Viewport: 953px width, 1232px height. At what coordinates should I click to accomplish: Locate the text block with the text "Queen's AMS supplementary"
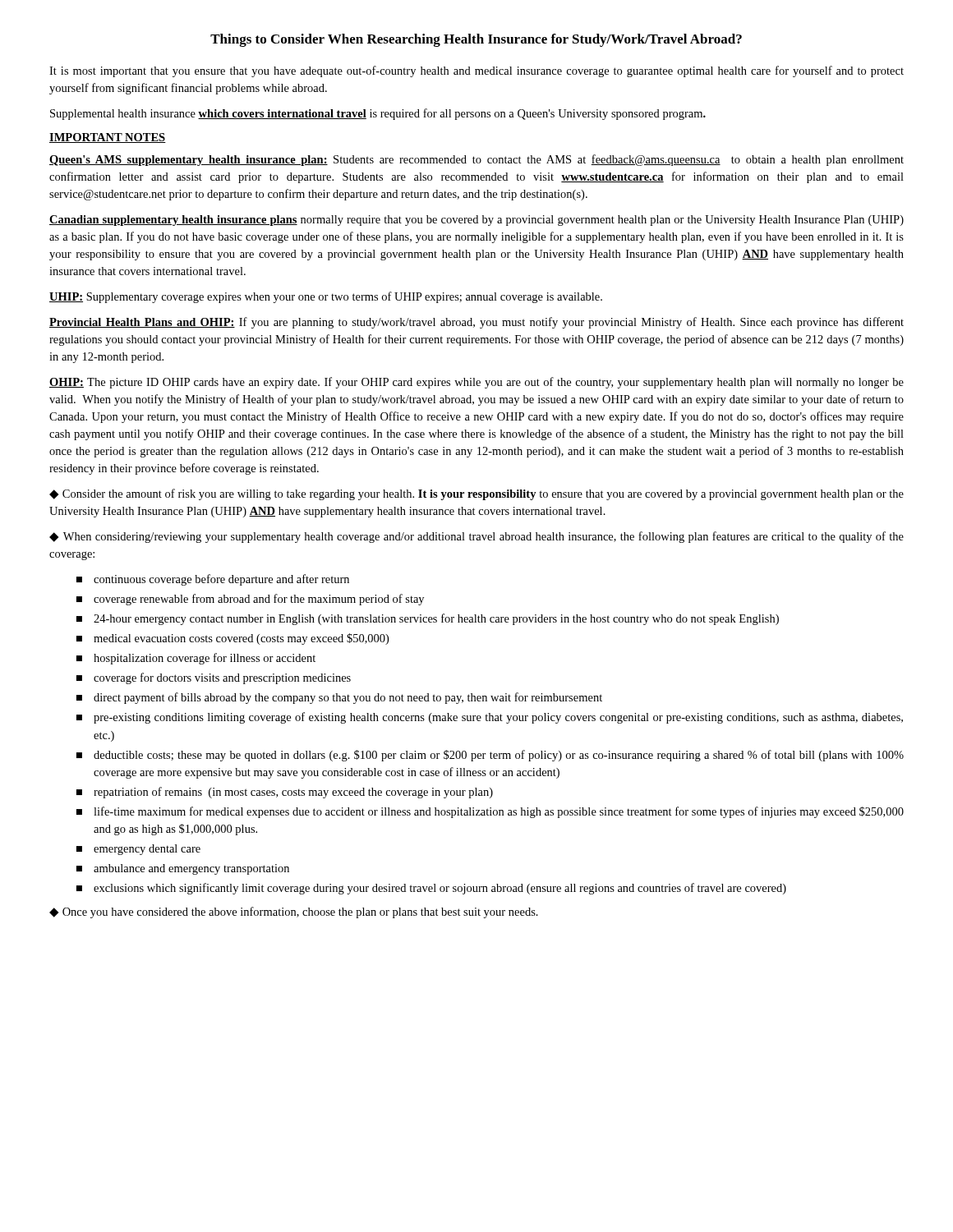pyautogui.click(x=476, y=177)
